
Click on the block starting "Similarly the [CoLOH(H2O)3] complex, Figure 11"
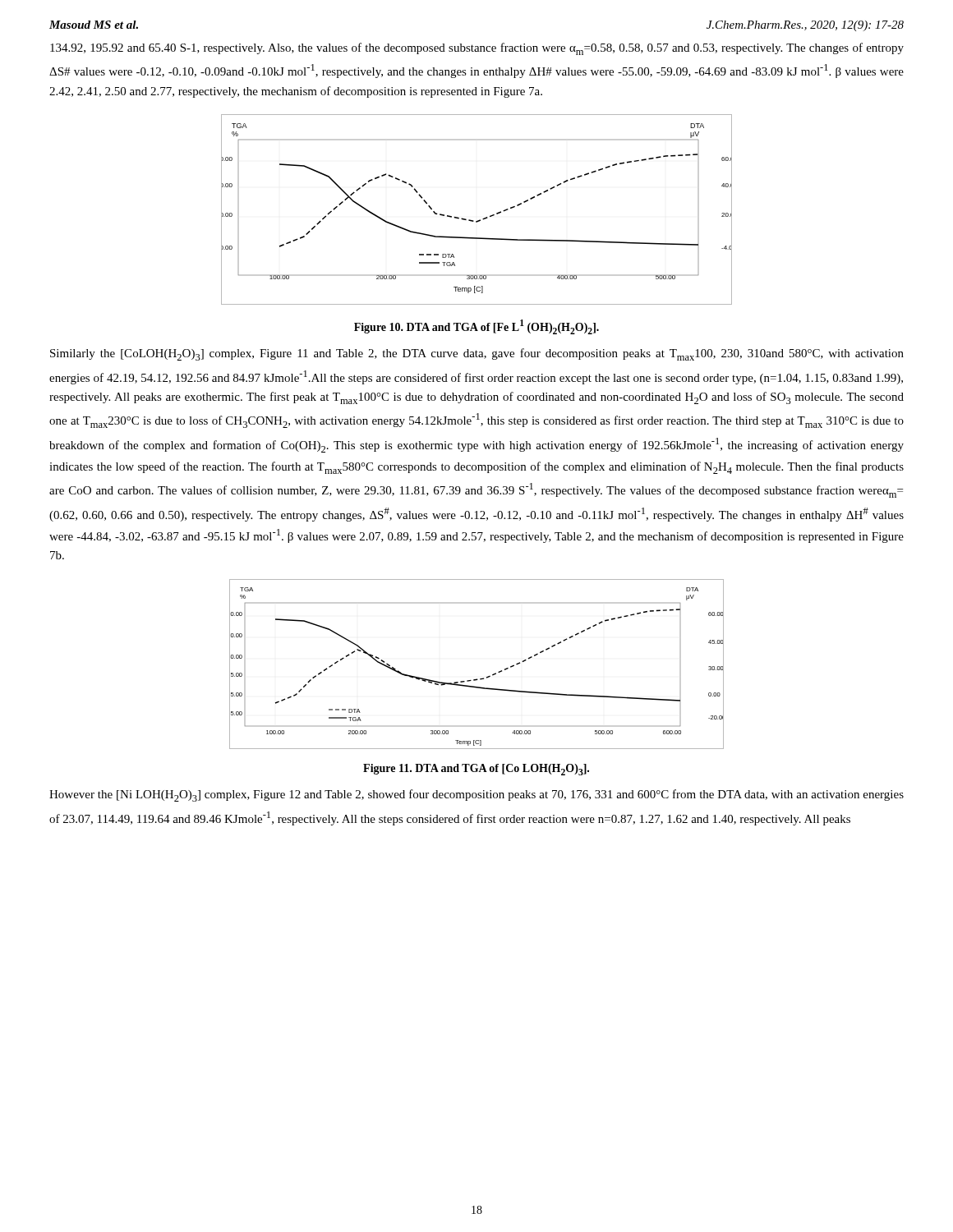(x=476, y=454)
